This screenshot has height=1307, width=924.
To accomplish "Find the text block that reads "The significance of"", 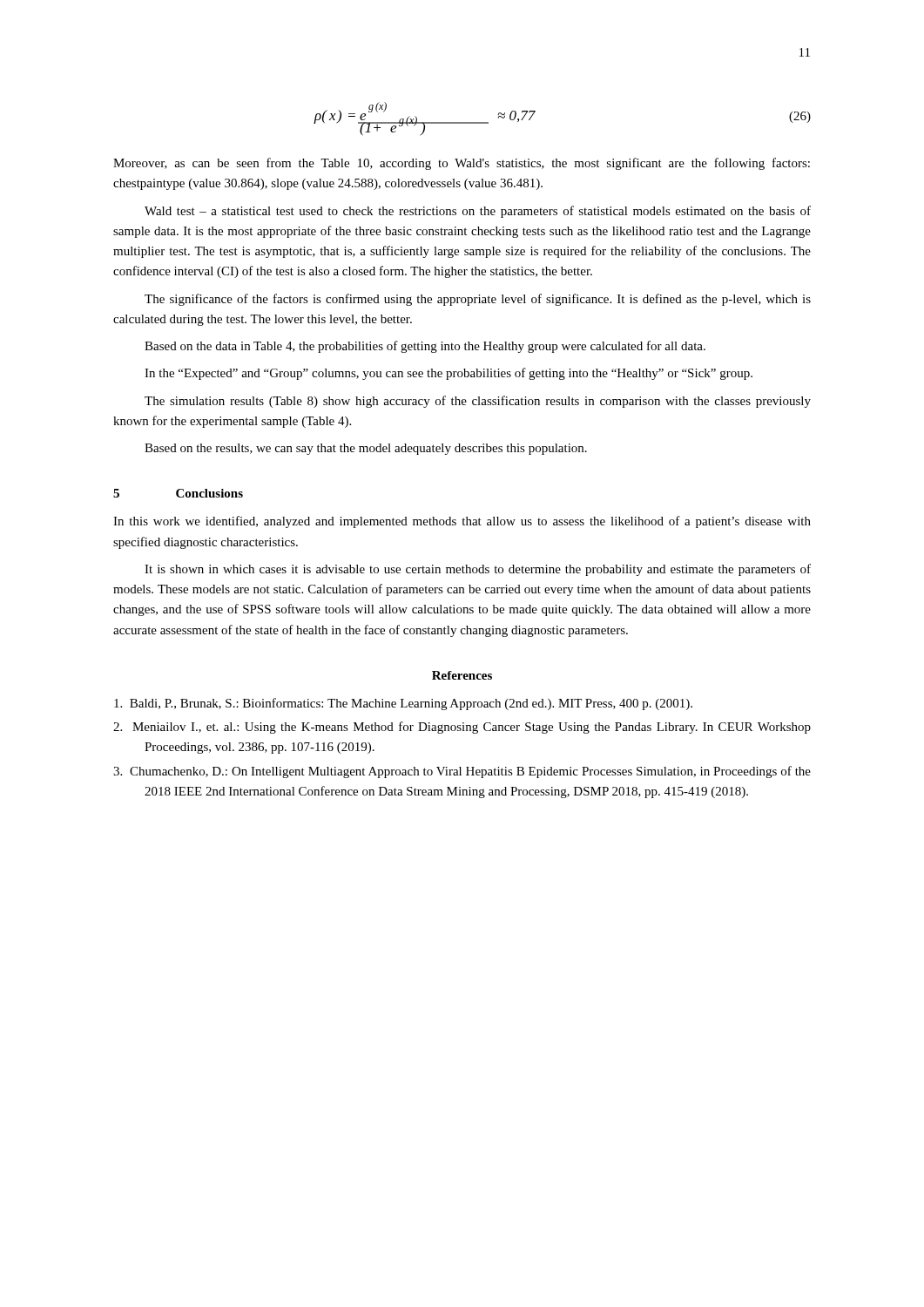I will [x=462, y=309].
